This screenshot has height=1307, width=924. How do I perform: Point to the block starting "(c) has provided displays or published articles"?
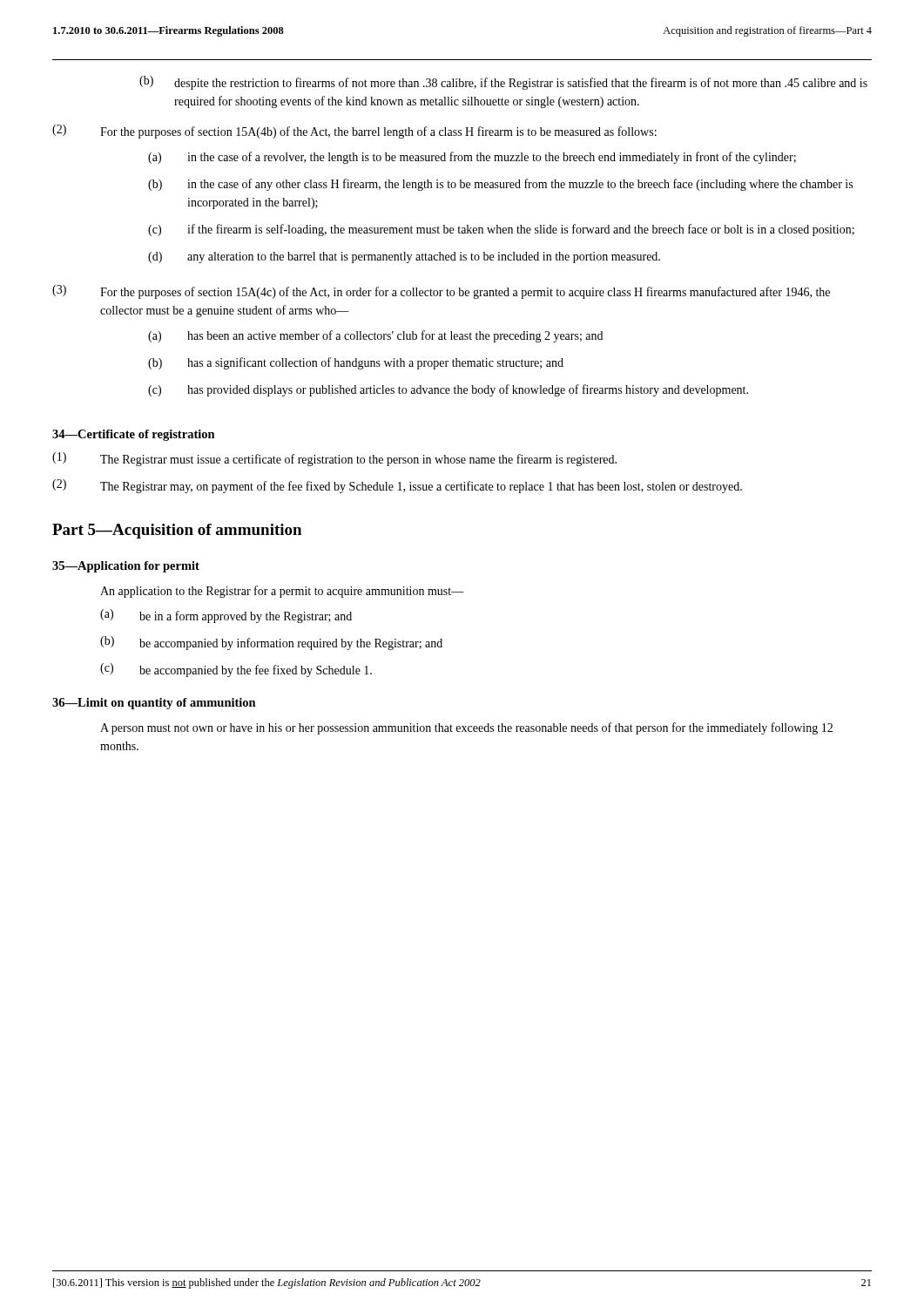[510, 390]
